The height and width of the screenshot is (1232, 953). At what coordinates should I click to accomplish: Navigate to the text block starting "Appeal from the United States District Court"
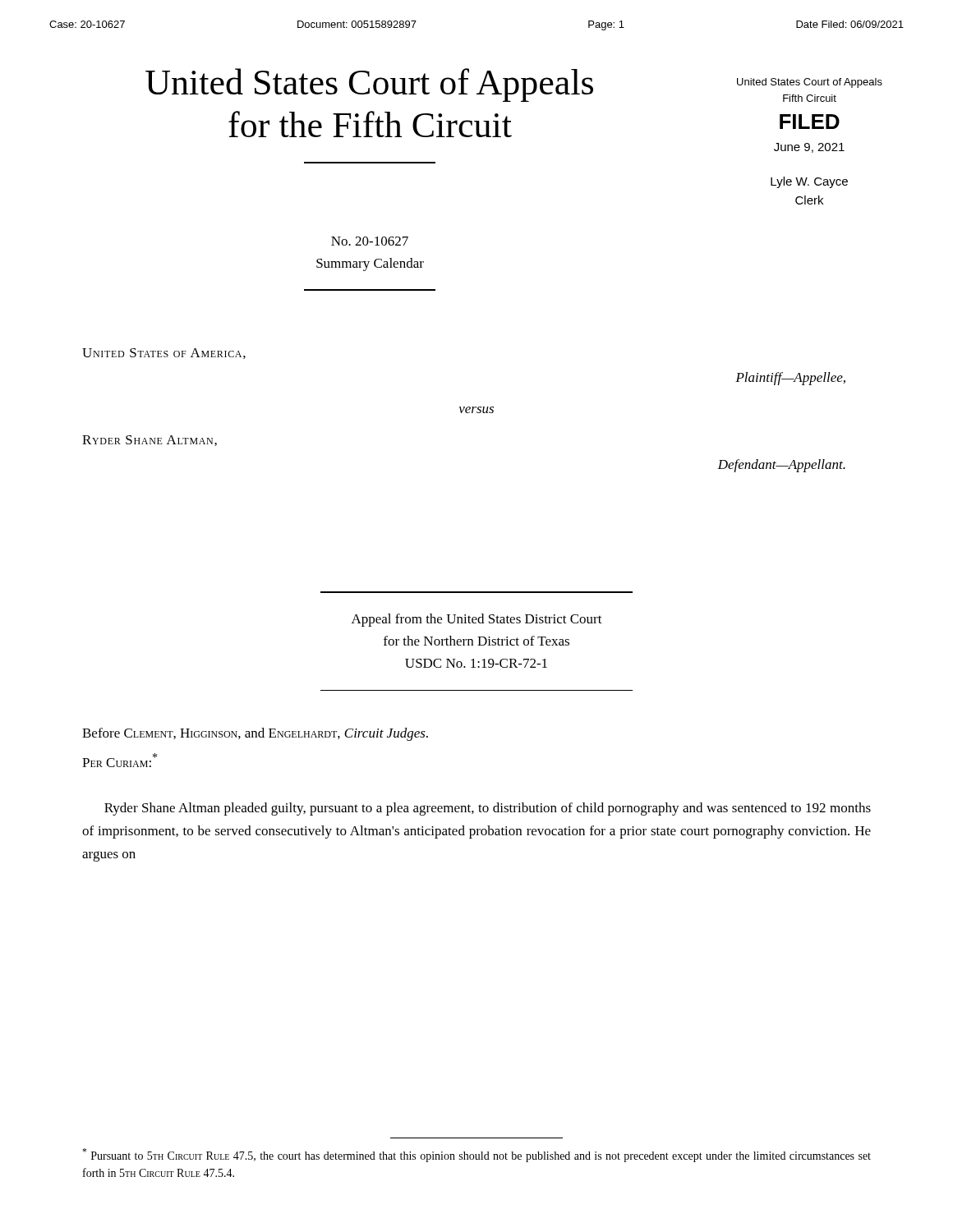[x=476, y=641]
